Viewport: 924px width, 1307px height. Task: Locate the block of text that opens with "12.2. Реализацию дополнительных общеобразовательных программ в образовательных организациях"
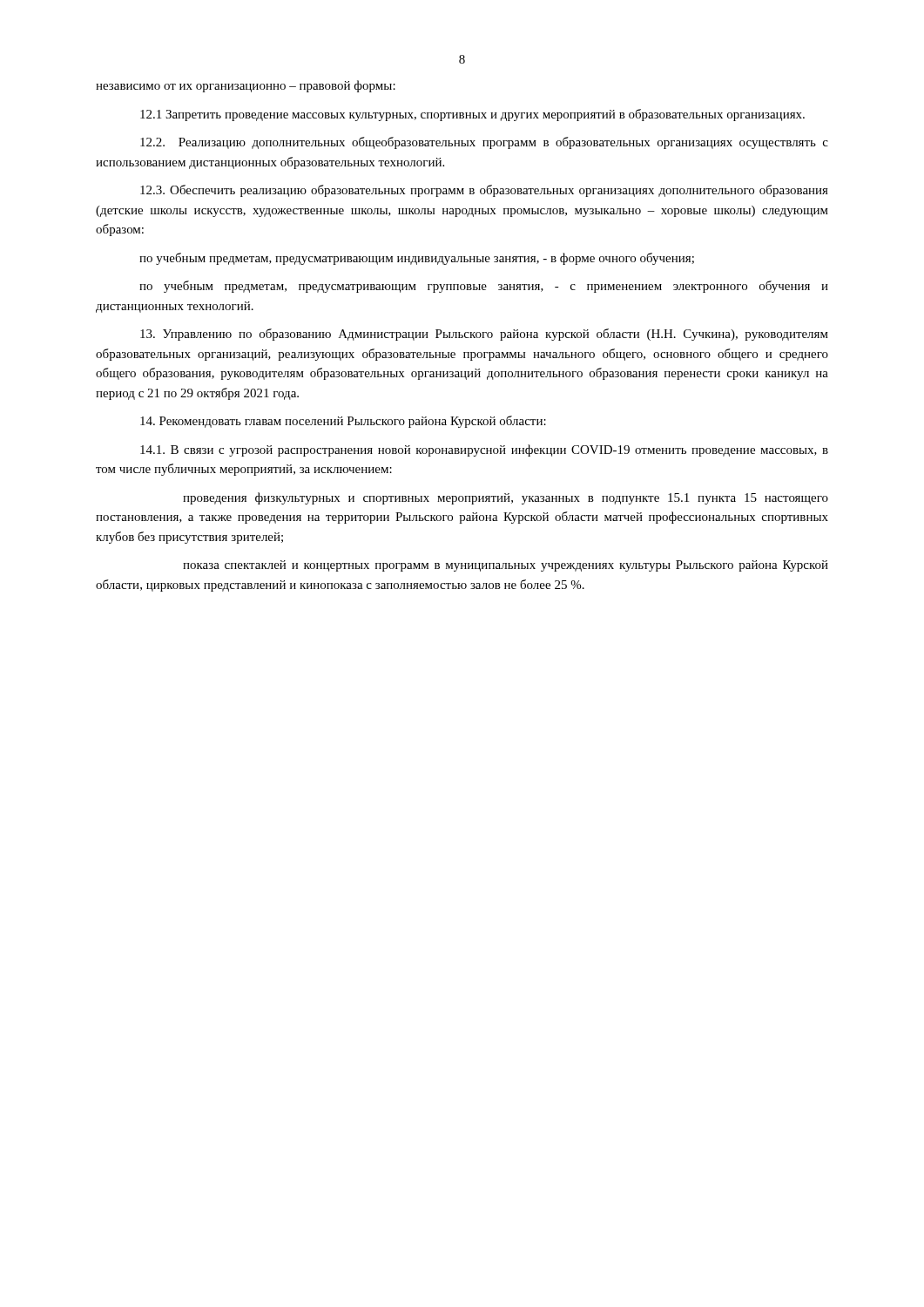tap(462, 152)
